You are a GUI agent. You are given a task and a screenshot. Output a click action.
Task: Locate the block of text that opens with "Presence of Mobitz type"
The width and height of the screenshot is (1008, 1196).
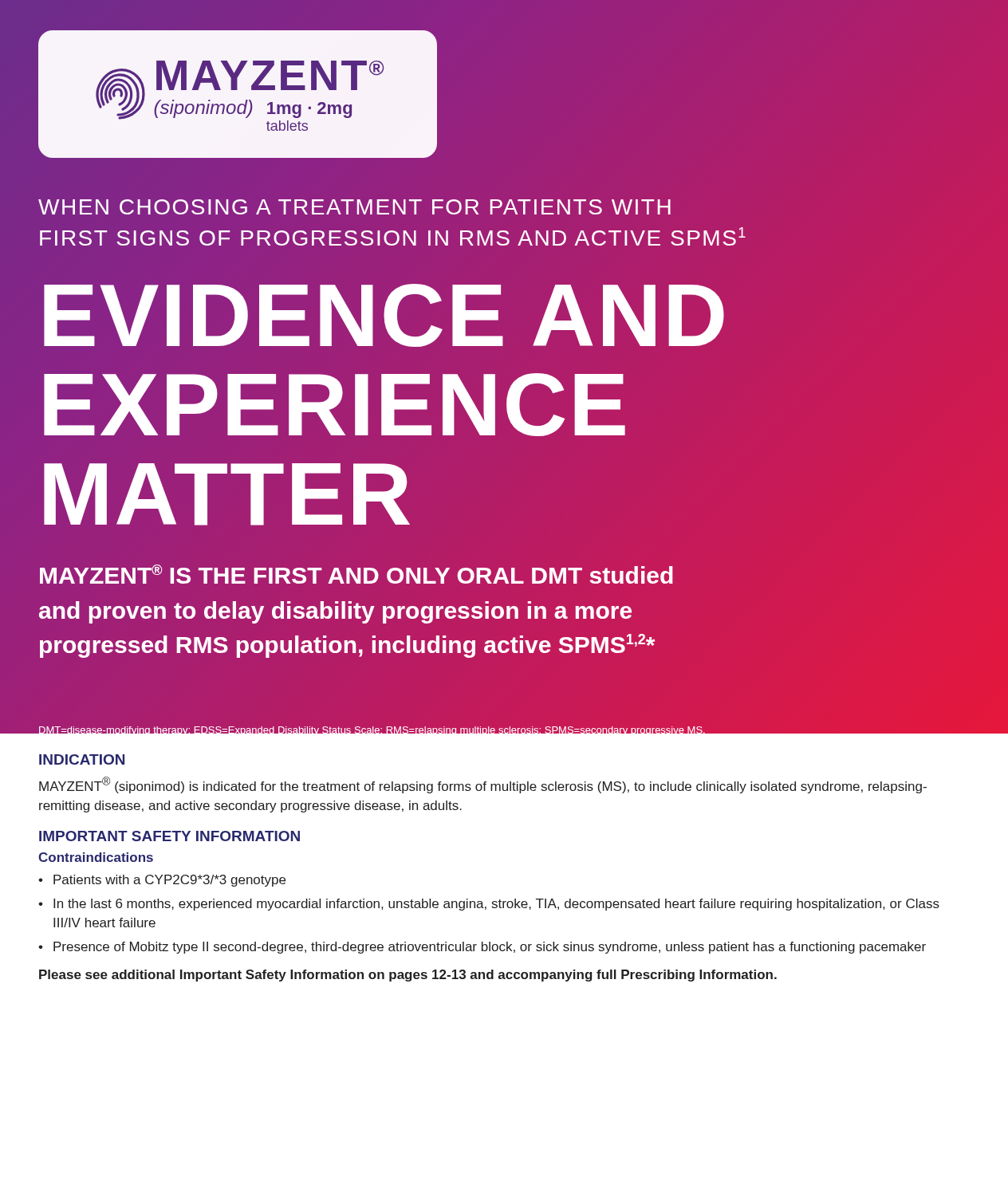pyautogui.click(x=489, y=947)
